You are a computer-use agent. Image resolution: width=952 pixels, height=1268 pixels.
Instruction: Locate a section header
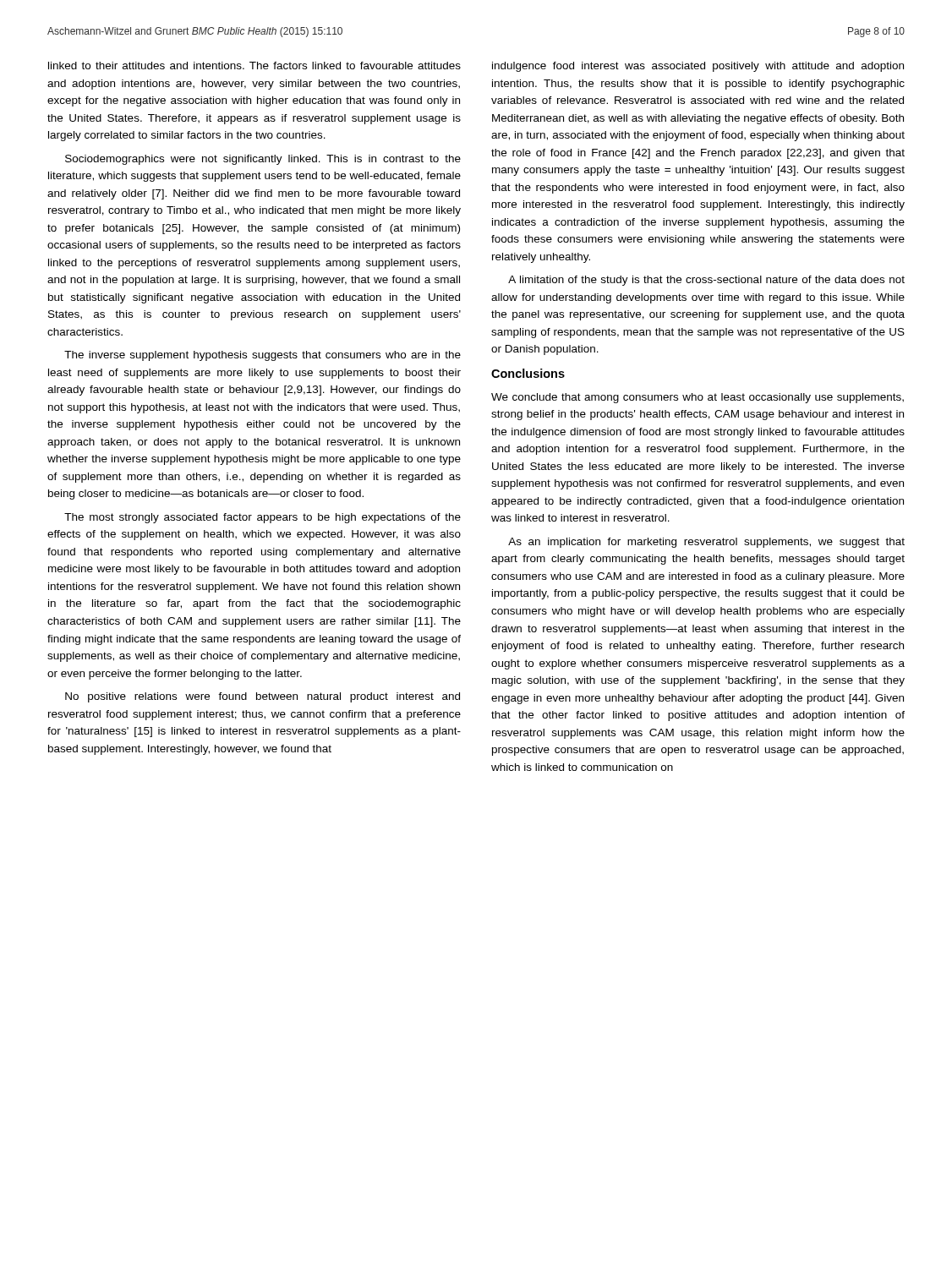coord(698,373)
